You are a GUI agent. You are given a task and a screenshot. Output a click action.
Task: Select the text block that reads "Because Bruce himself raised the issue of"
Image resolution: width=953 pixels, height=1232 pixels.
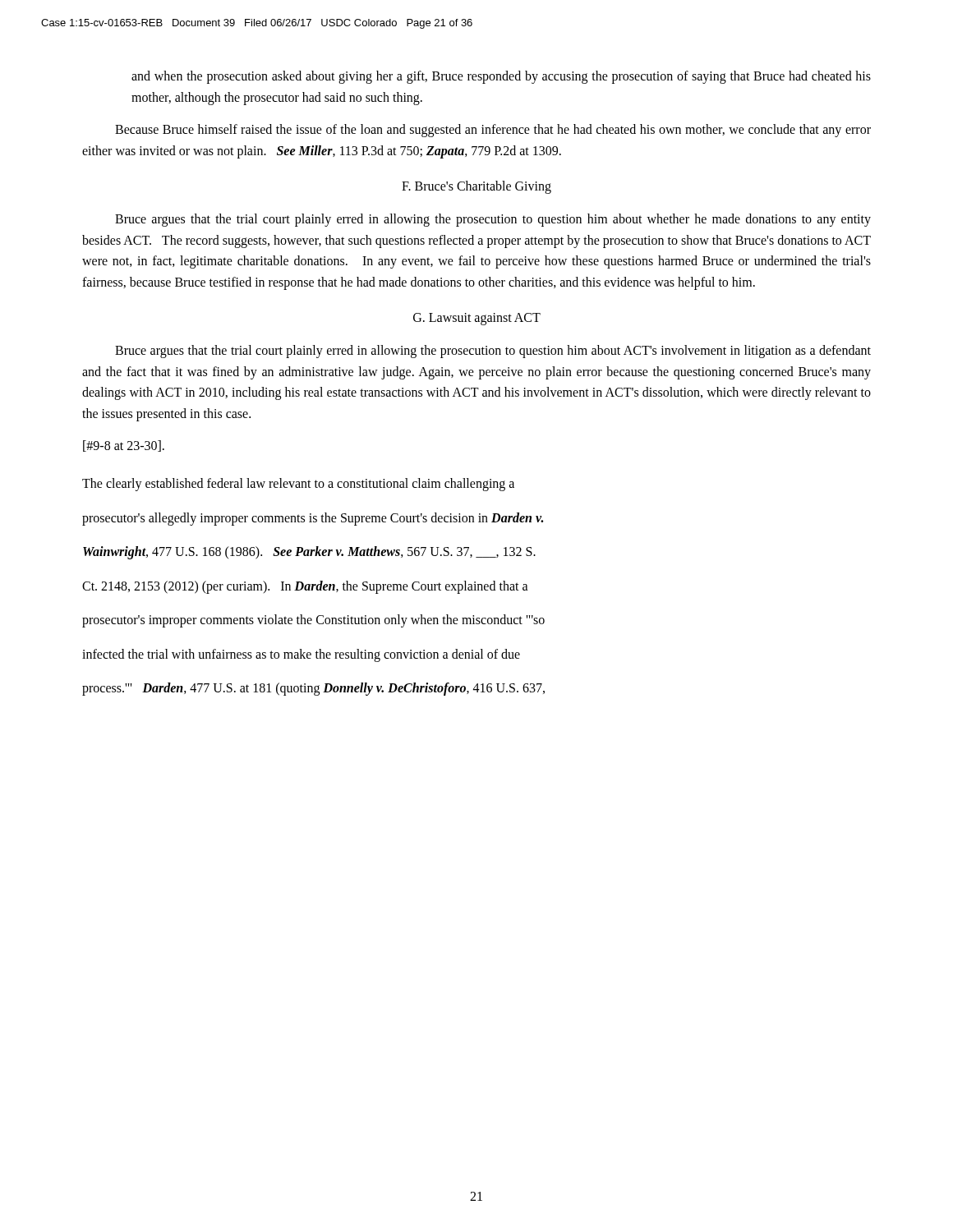[476, 140]
